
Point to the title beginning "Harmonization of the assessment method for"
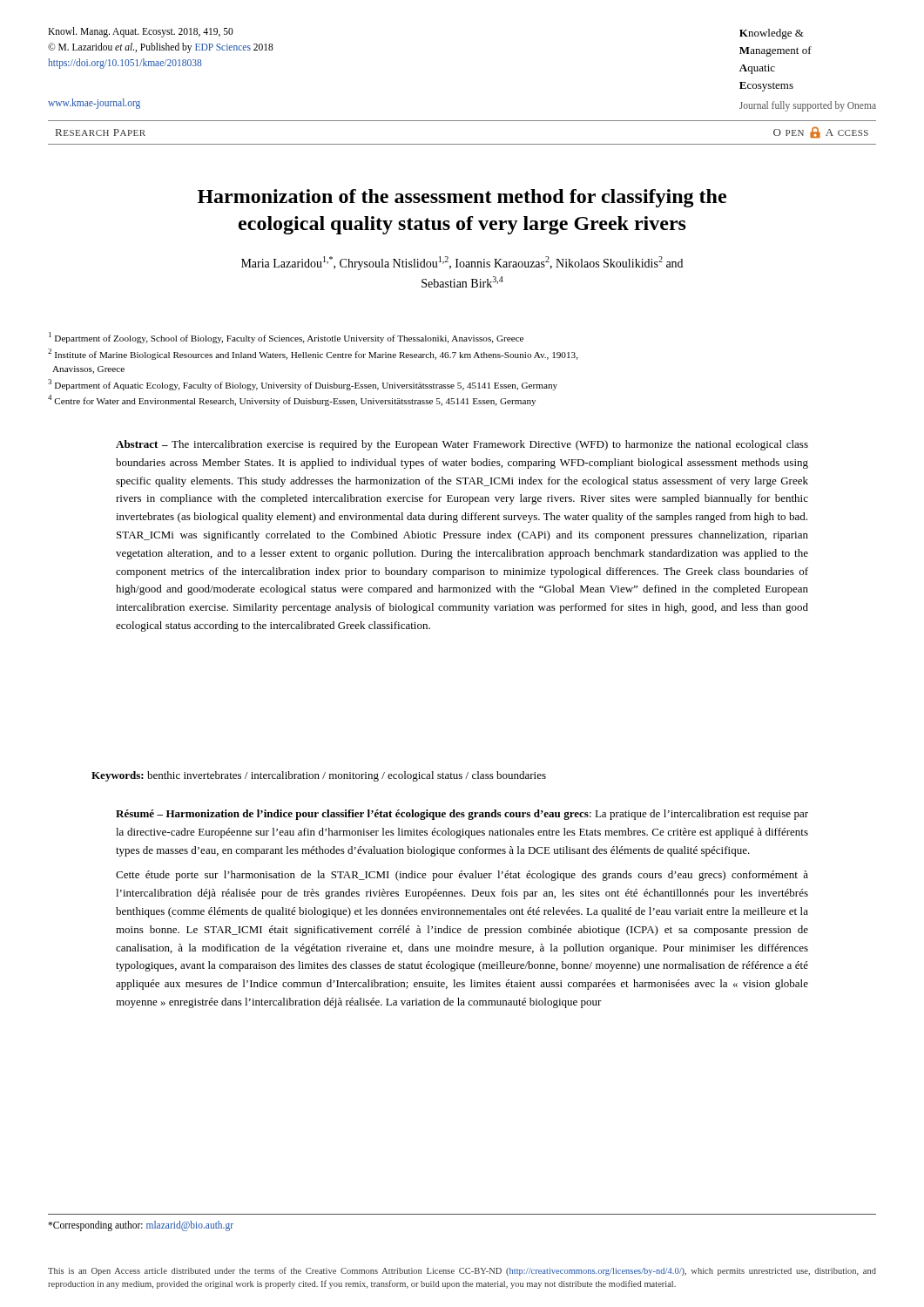[x=462, y=238]
